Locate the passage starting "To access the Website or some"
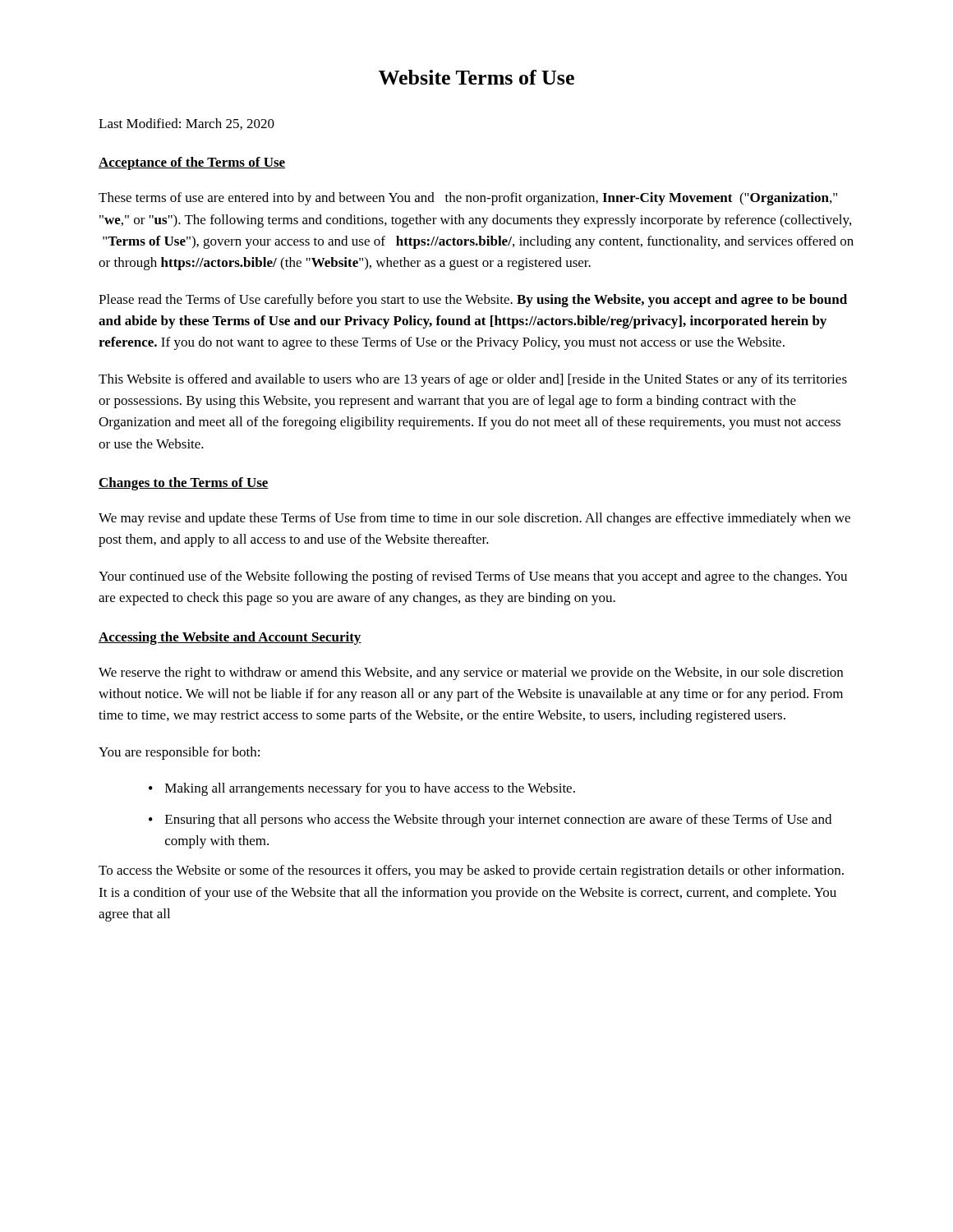This screenshot has width=953, height=1232. coord(472,892)
